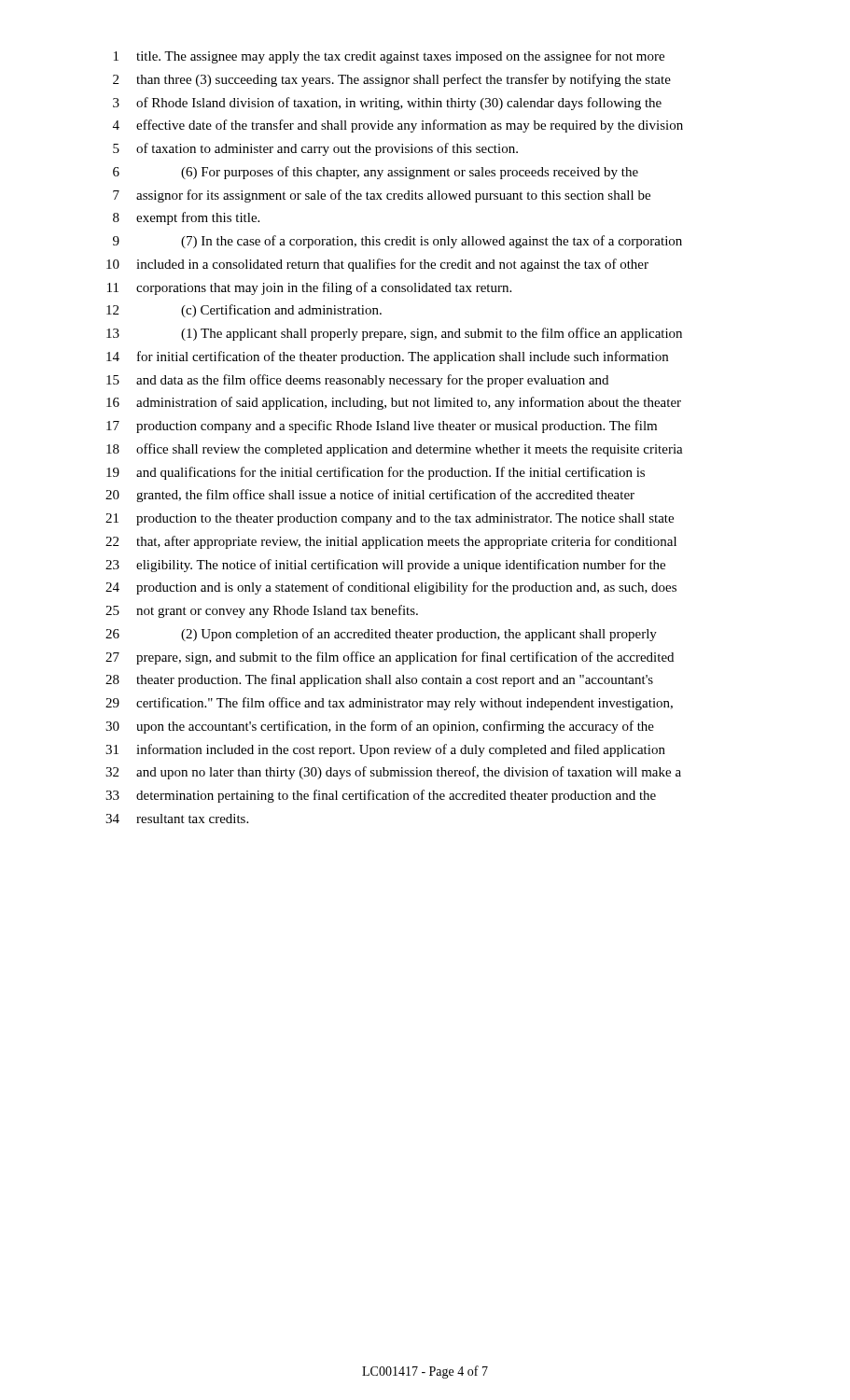Find the block on this page that starts "15 and data as the film"
The width and height of the screenshot is (850, 1400).
pyautogui.click(x=433, y=380)
